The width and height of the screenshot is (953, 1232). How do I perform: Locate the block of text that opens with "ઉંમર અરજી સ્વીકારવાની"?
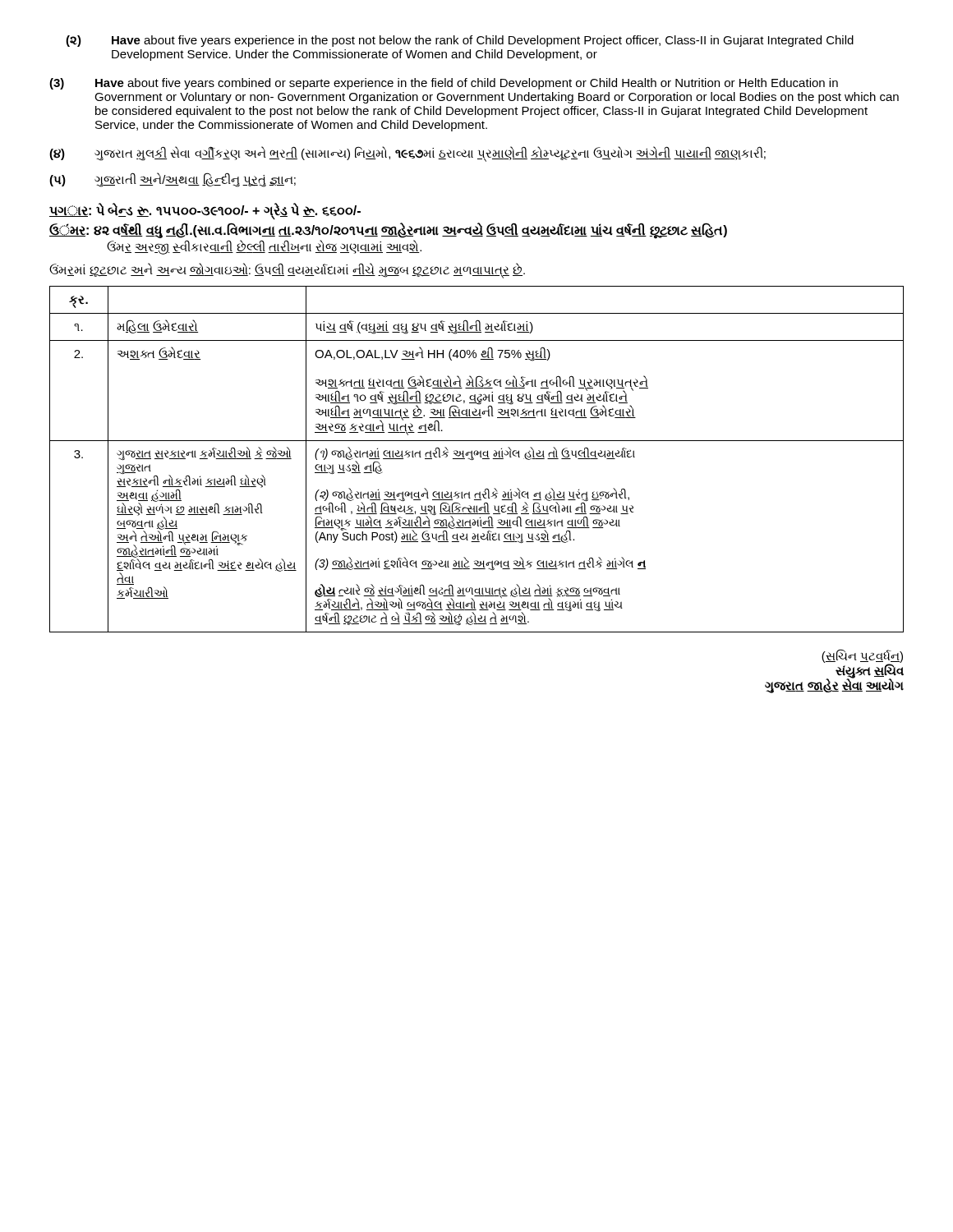(265, 247)
